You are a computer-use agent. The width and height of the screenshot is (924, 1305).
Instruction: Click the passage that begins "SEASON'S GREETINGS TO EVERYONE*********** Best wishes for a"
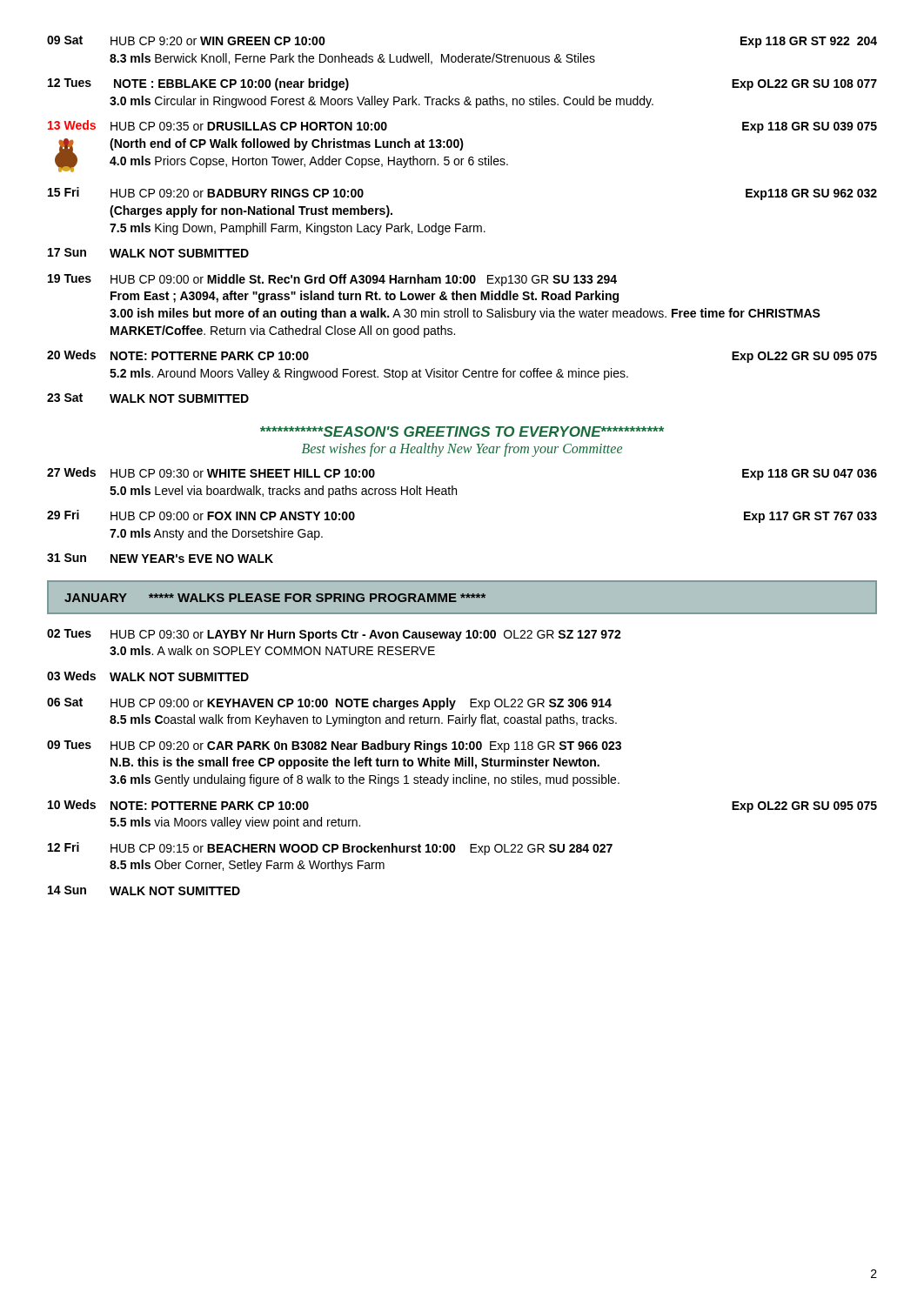point(462,440)
